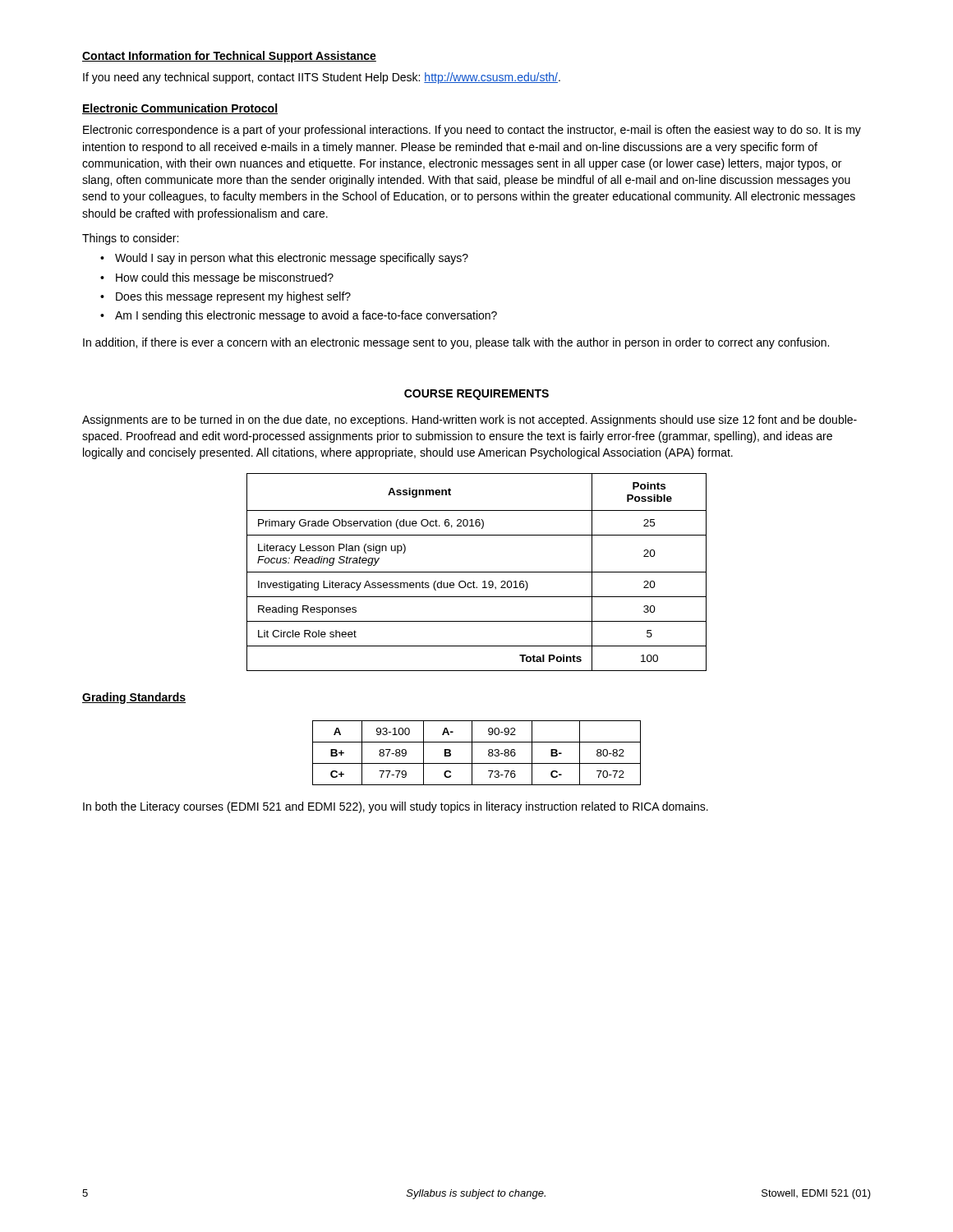Point to the block beginning "Electronic correspondence is a part of your"
The width and height of the screenshot is (953, 1232).
[x=471, y=172]
